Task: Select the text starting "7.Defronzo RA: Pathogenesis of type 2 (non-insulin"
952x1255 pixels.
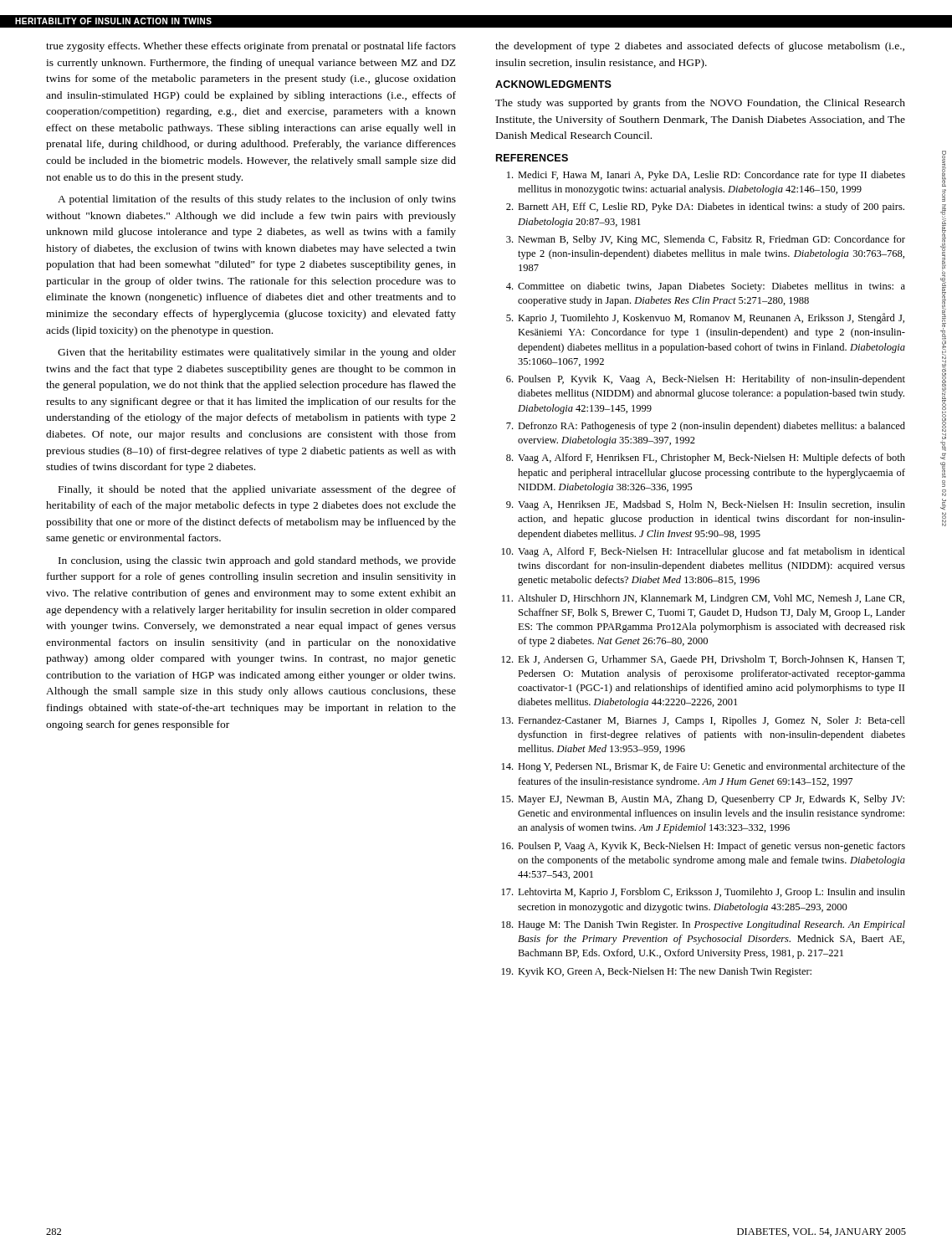Action: [700, 433]
